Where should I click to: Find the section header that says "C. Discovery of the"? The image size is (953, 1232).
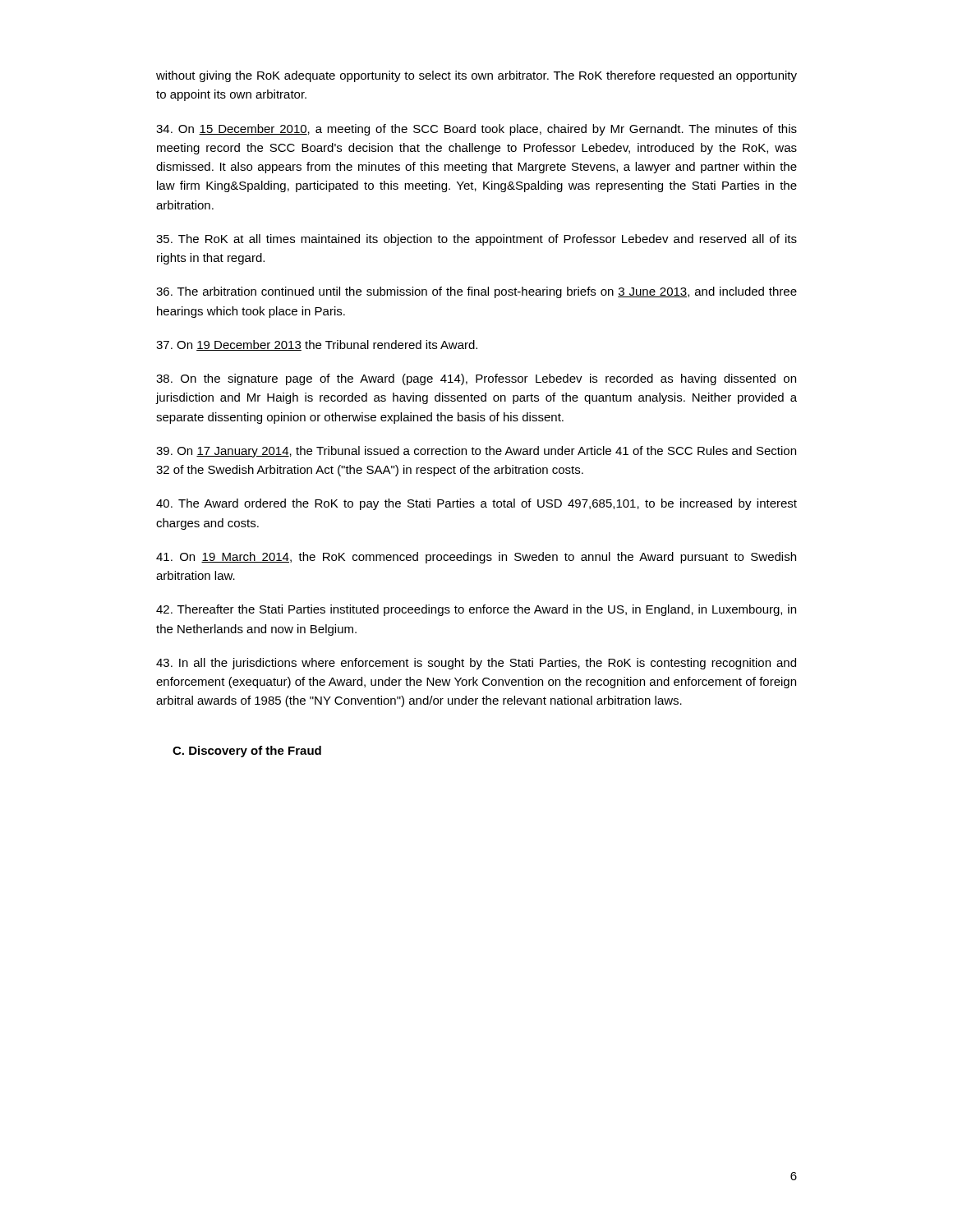click(x=247, y=750)
